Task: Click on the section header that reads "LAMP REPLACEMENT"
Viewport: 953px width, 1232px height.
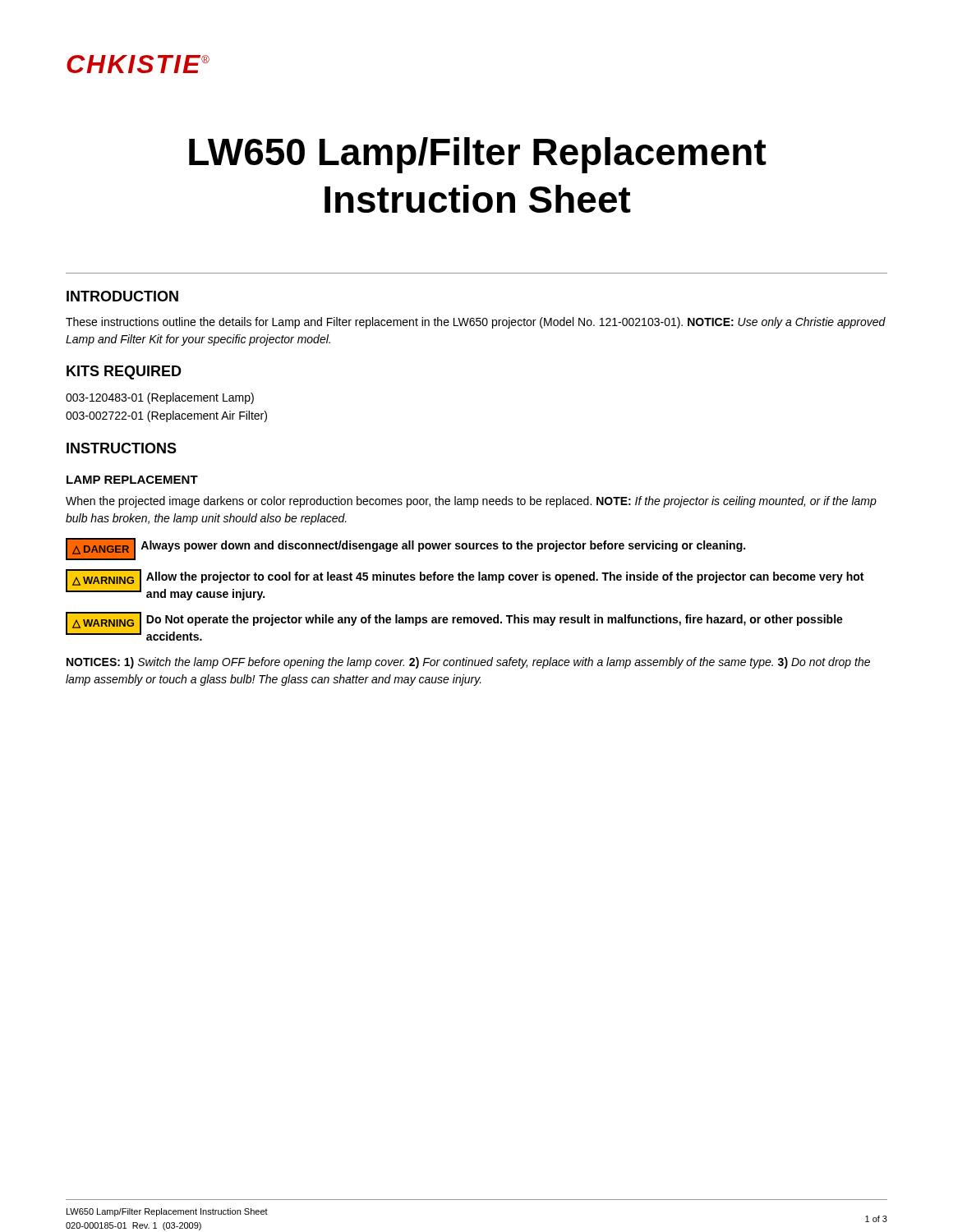Action: pyautogui.click(x=132, y=479)
